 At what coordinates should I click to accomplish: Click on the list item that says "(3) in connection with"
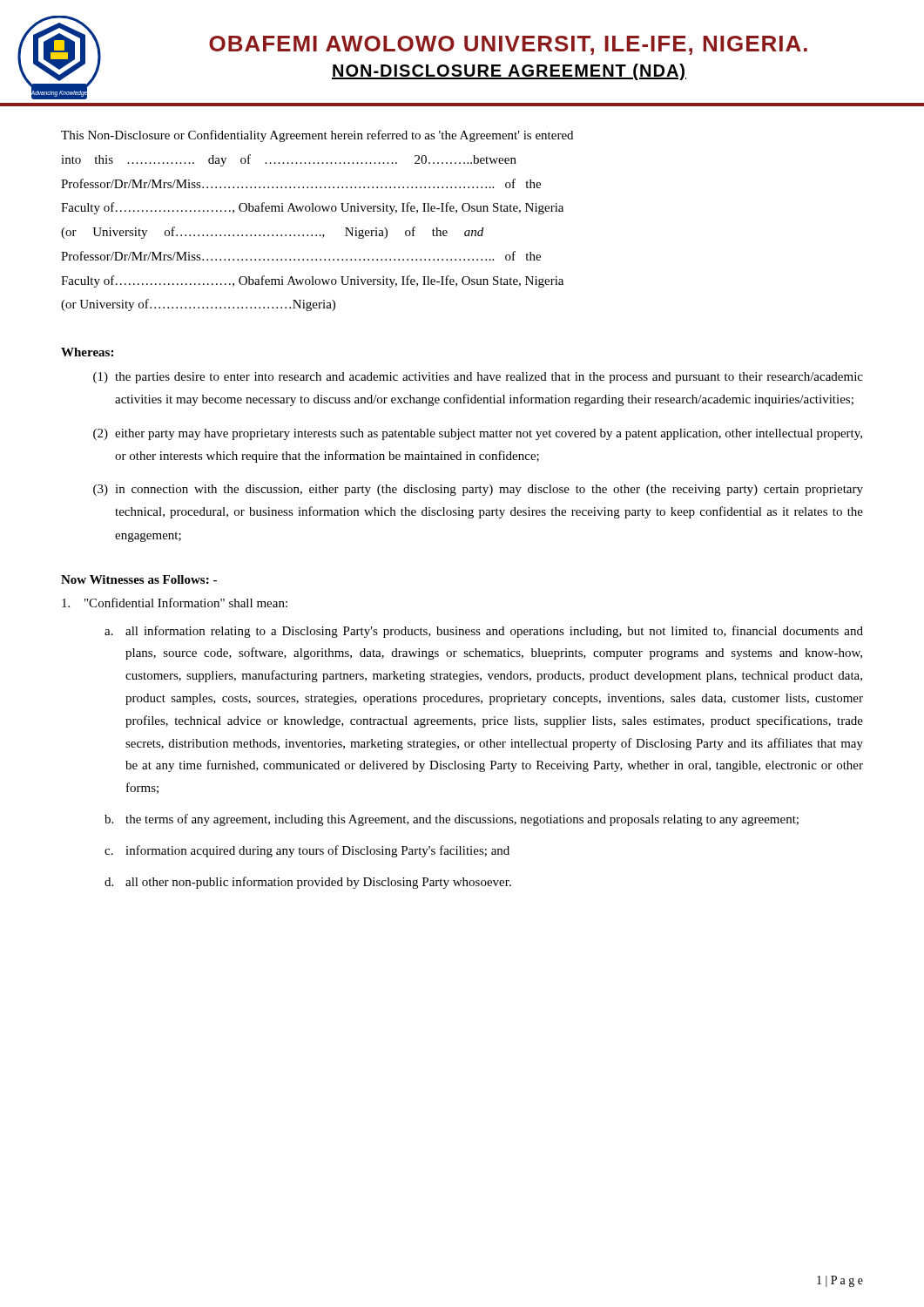471,512
